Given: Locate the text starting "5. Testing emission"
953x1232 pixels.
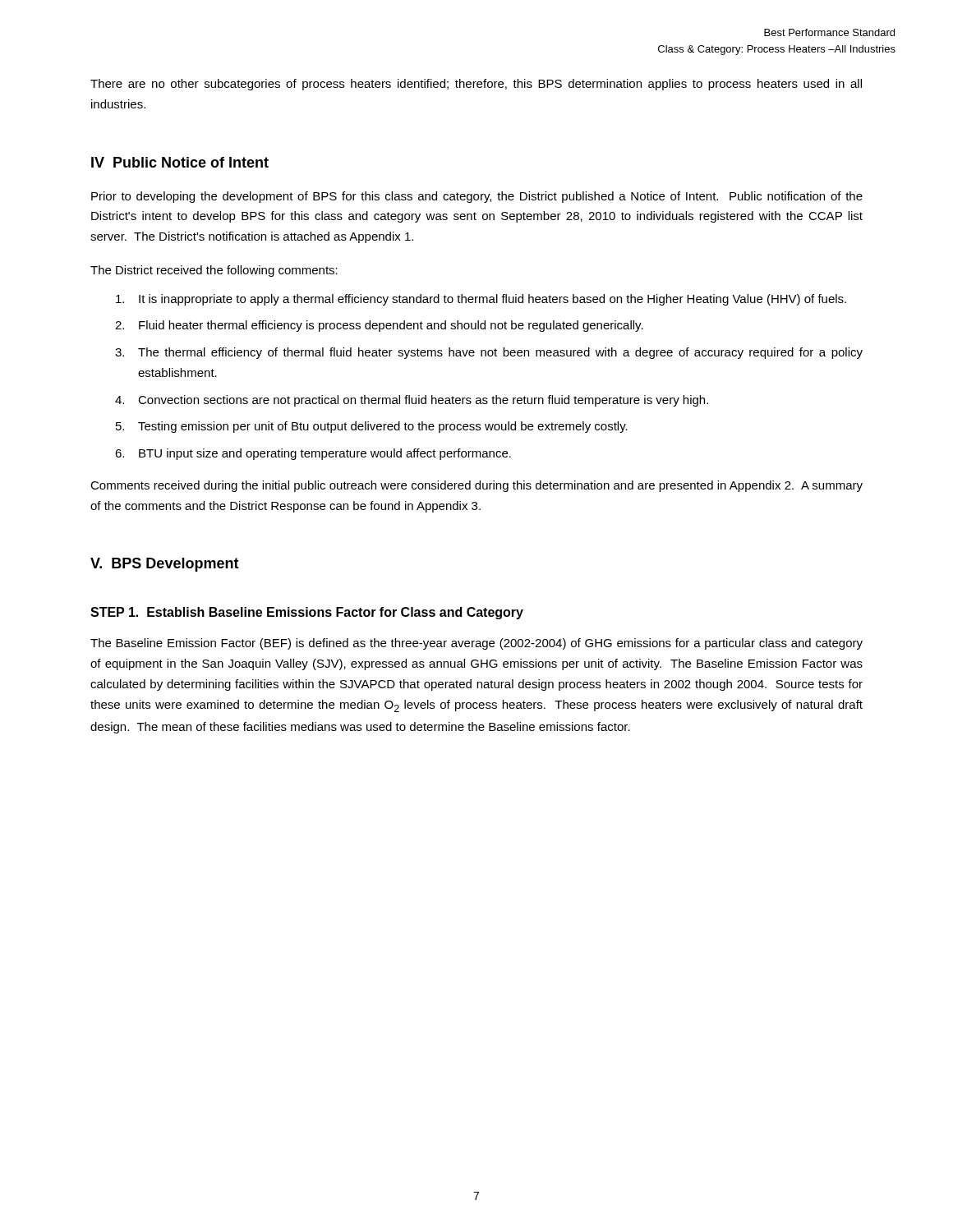Looking at the screenshot, I should click(x=489, y=427).
